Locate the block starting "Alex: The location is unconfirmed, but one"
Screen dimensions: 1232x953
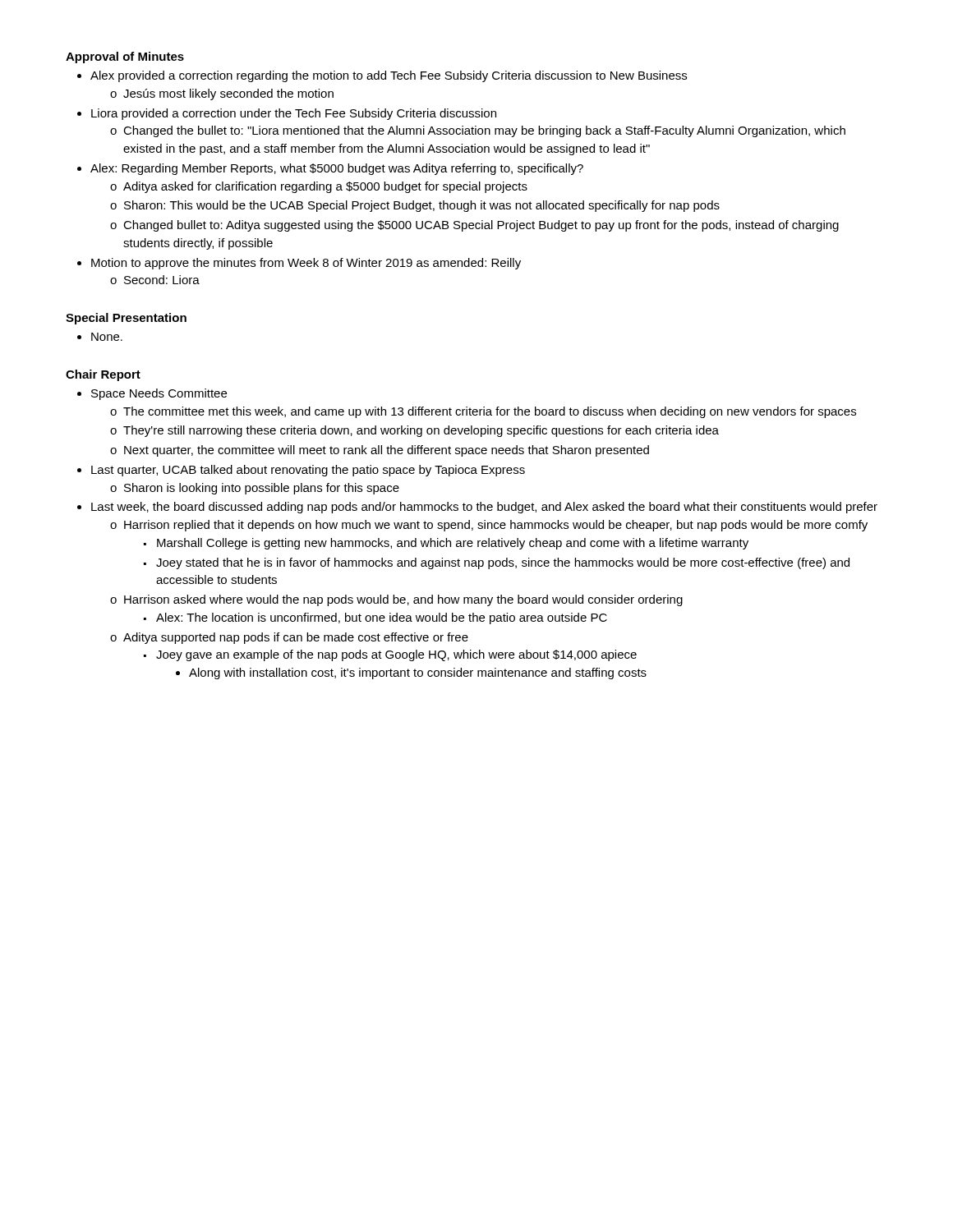point(382,617)
